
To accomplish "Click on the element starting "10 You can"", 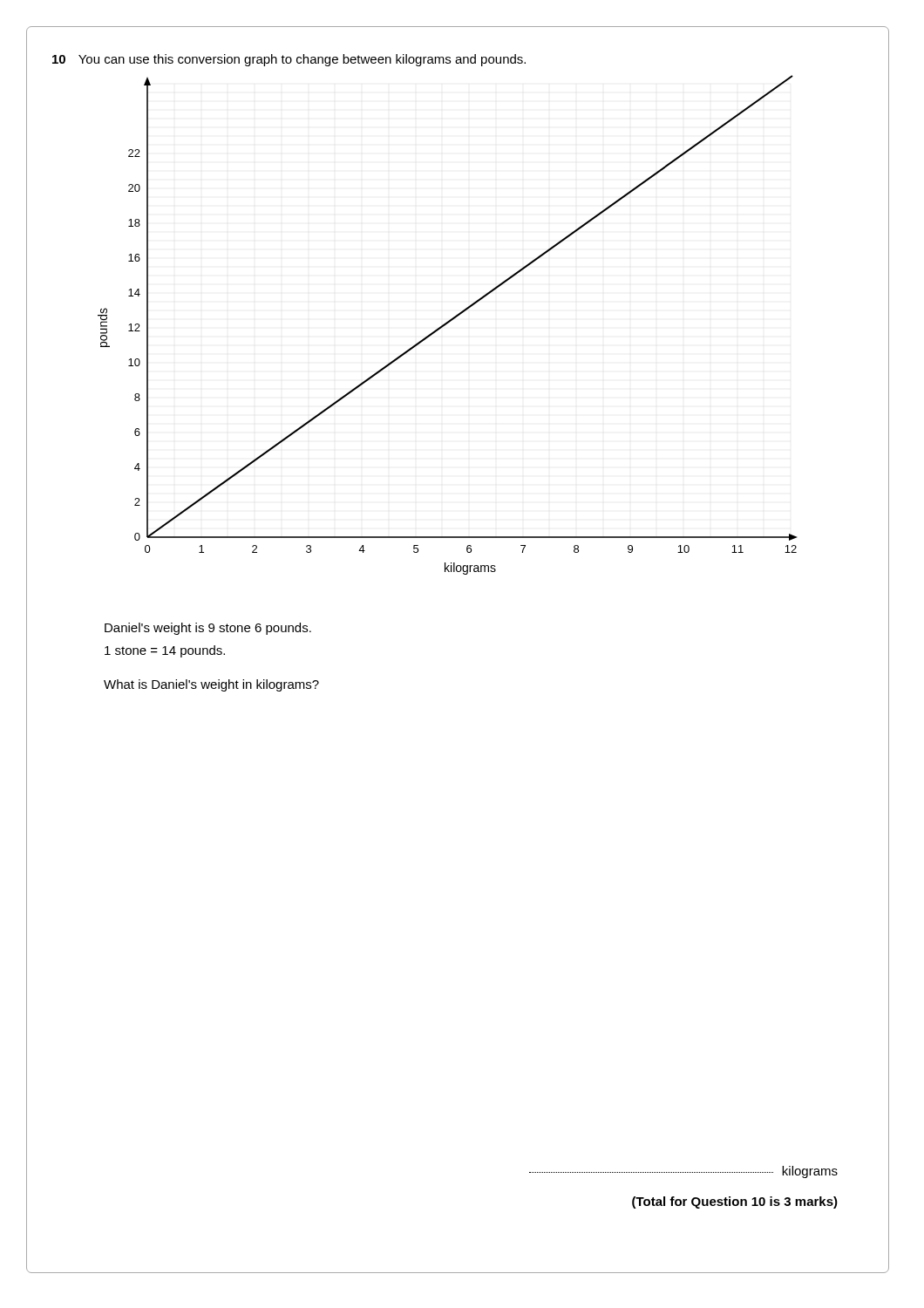I will [289, 59].
